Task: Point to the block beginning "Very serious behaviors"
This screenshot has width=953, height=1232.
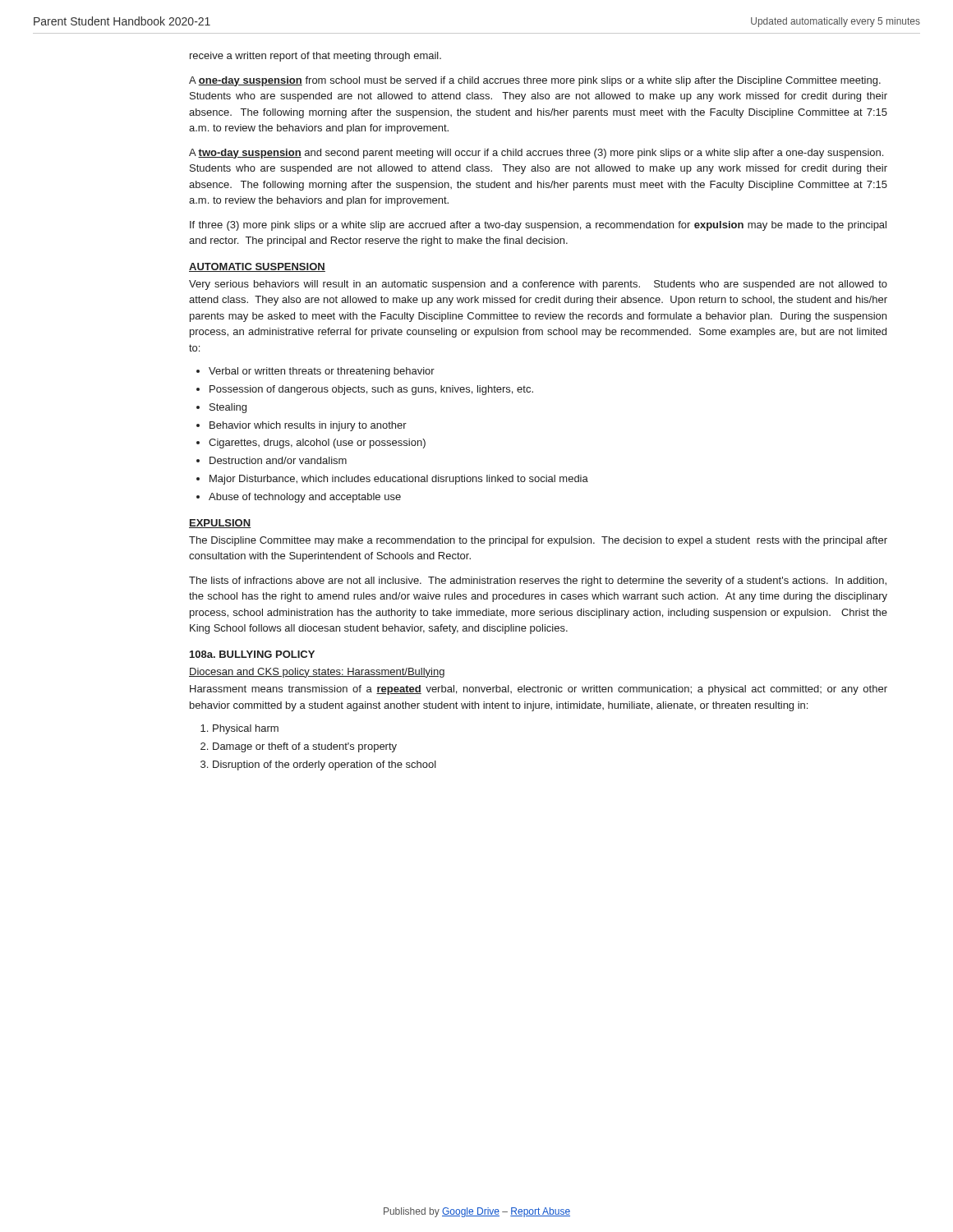Action: tap(538, 315)
